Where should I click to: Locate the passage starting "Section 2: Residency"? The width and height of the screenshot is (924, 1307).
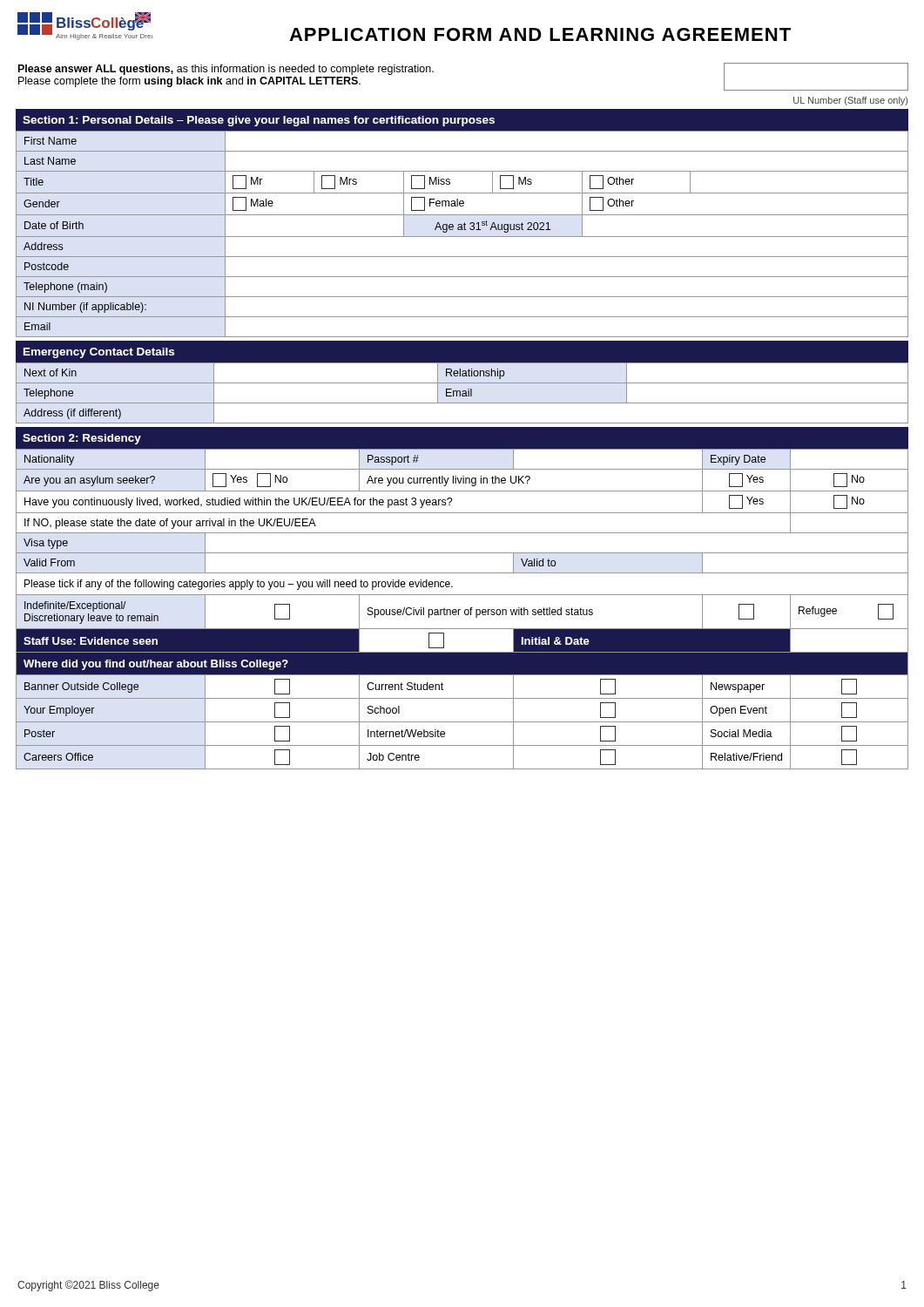click(82, 438)
